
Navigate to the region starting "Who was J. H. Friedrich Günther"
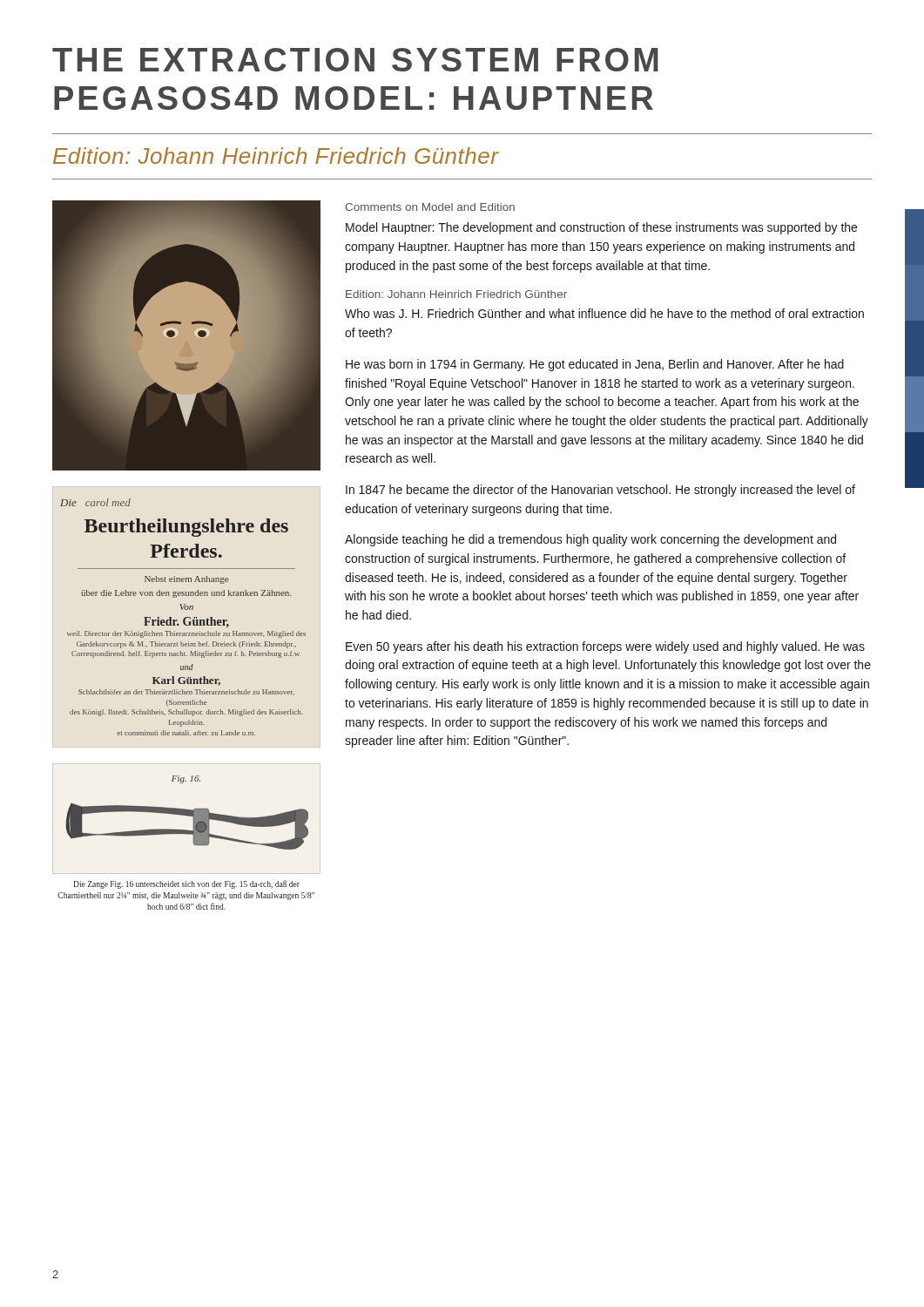pos(608,528)
